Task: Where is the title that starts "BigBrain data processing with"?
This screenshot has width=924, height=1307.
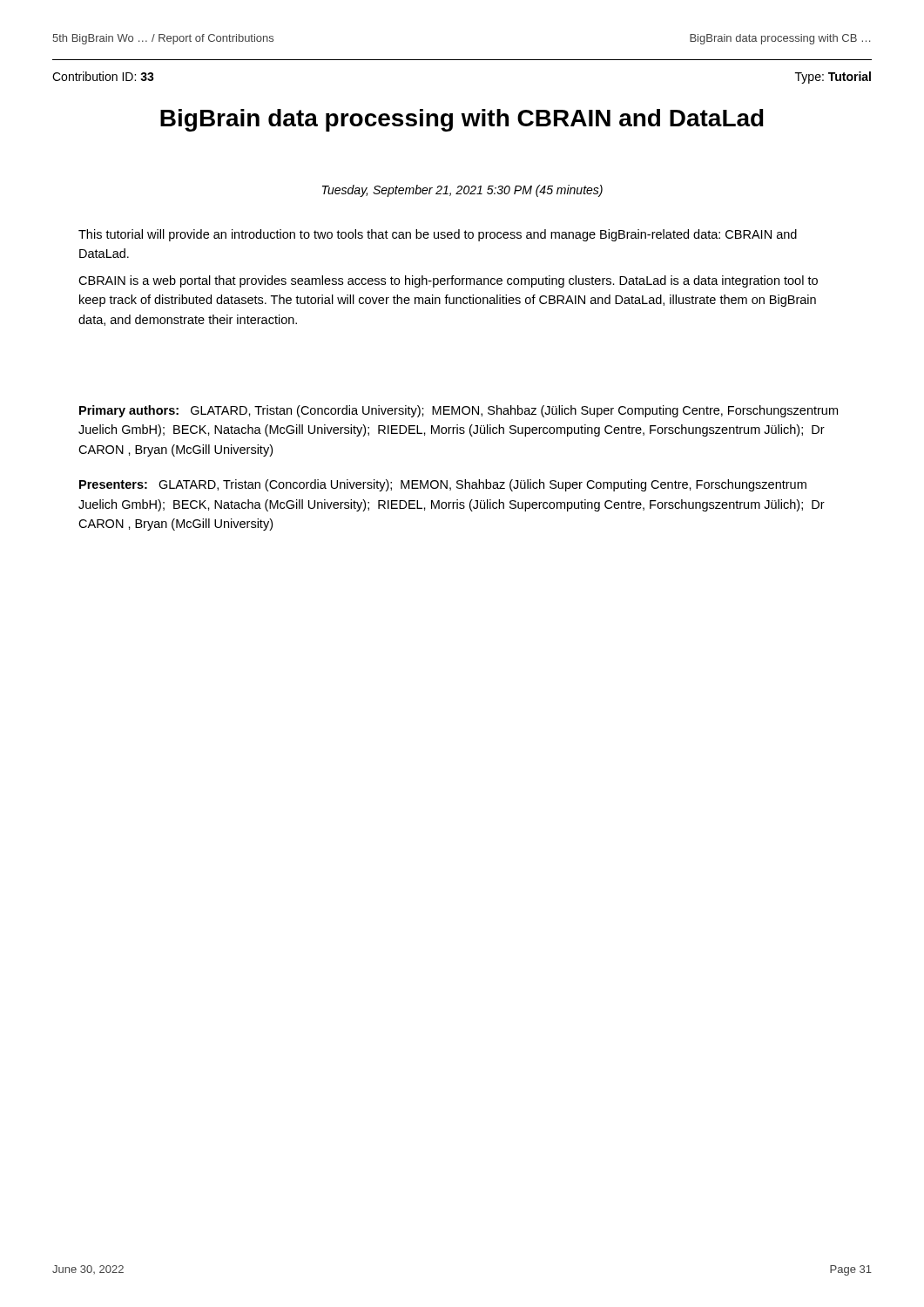Action: (x=462, y=118)
